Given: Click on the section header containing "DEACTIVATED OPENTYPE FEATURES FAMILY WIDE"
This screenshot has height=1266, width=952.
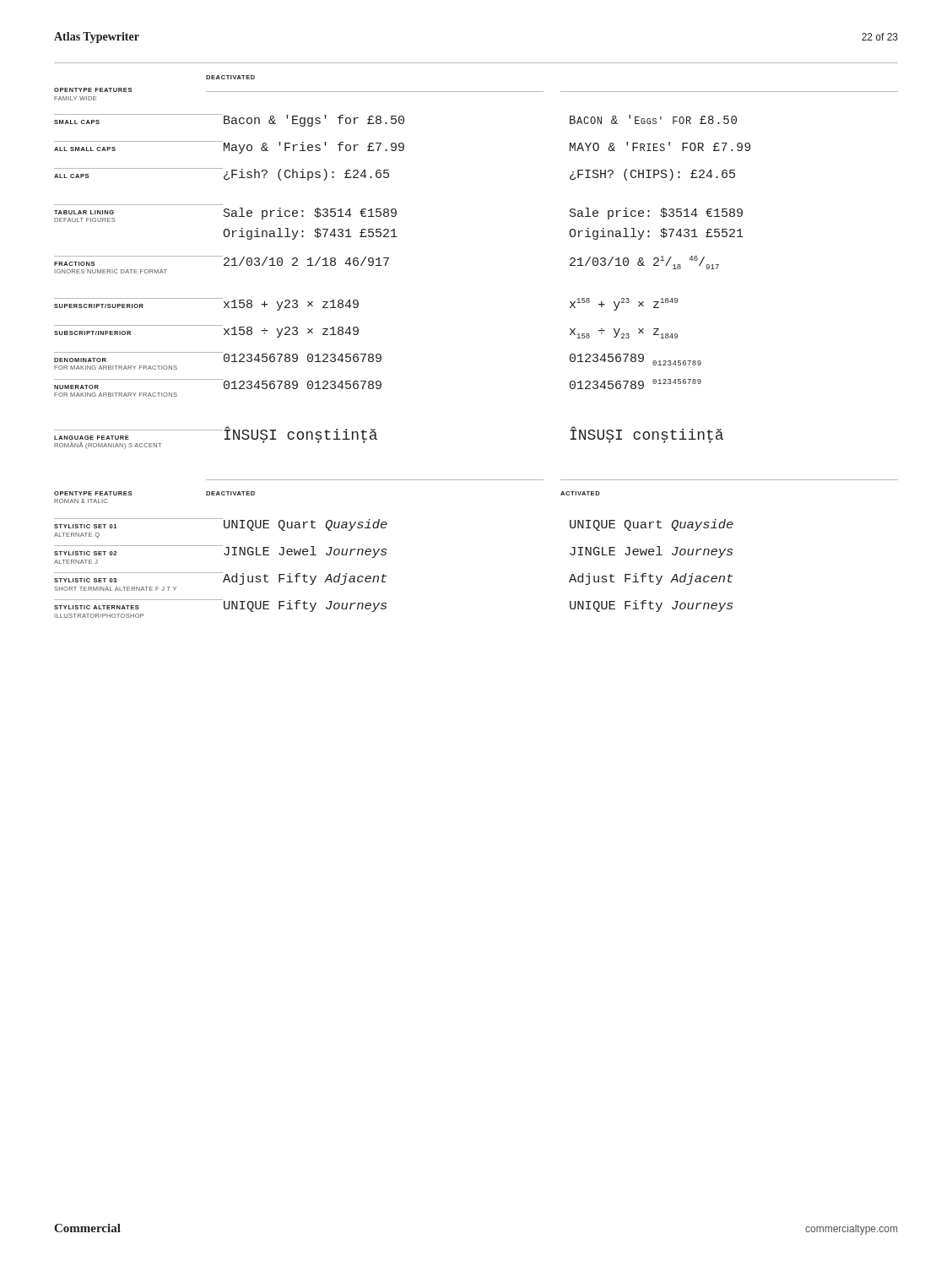Looking at the screenshot, I should click(476, 85).
